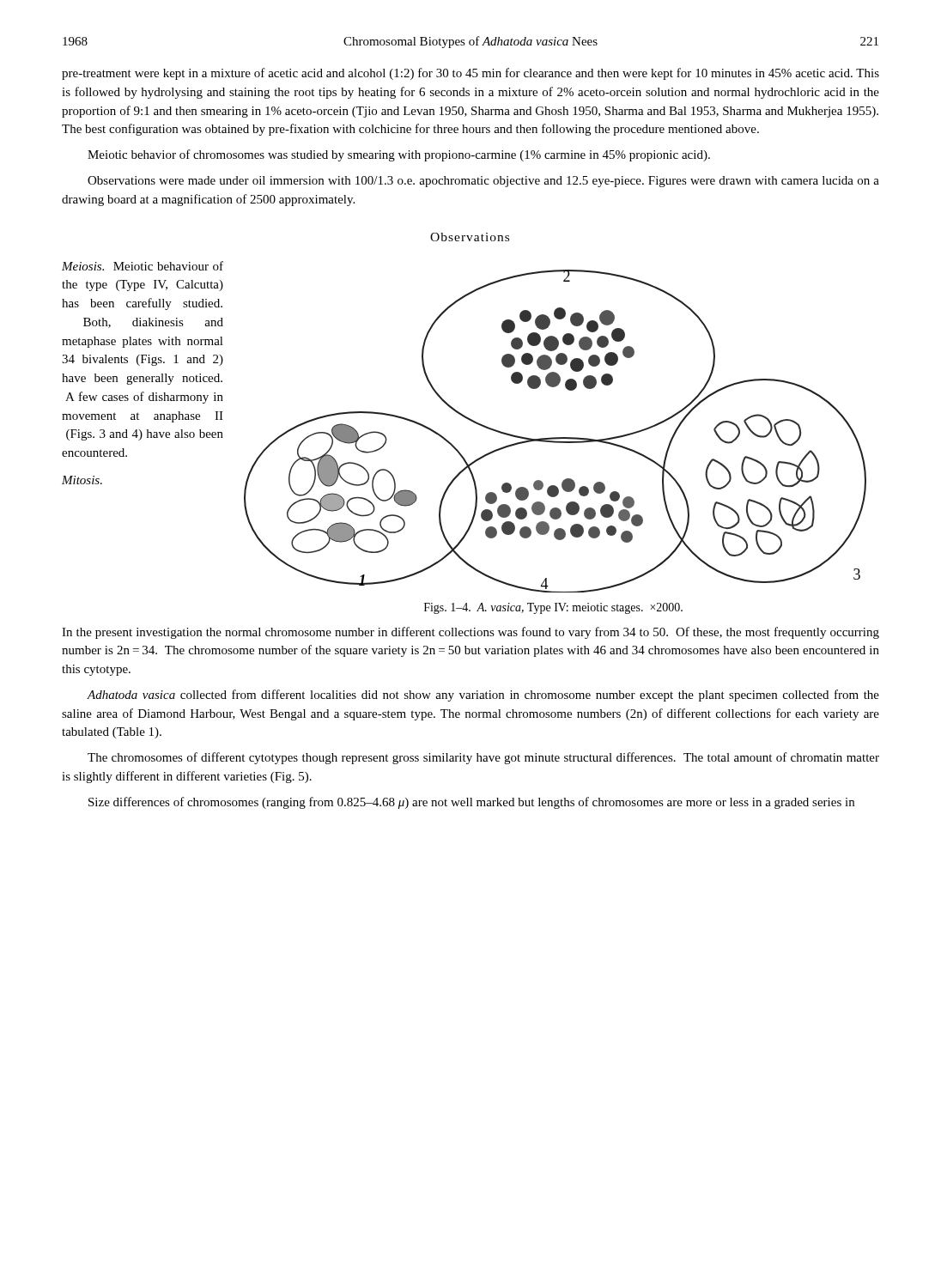Select the text starting "Meiosis. Meiotic behaviour of the type (Type IV,"
Image resolution: width=941 pixels, height=1288 pixels.
click(x=143, y=374)
